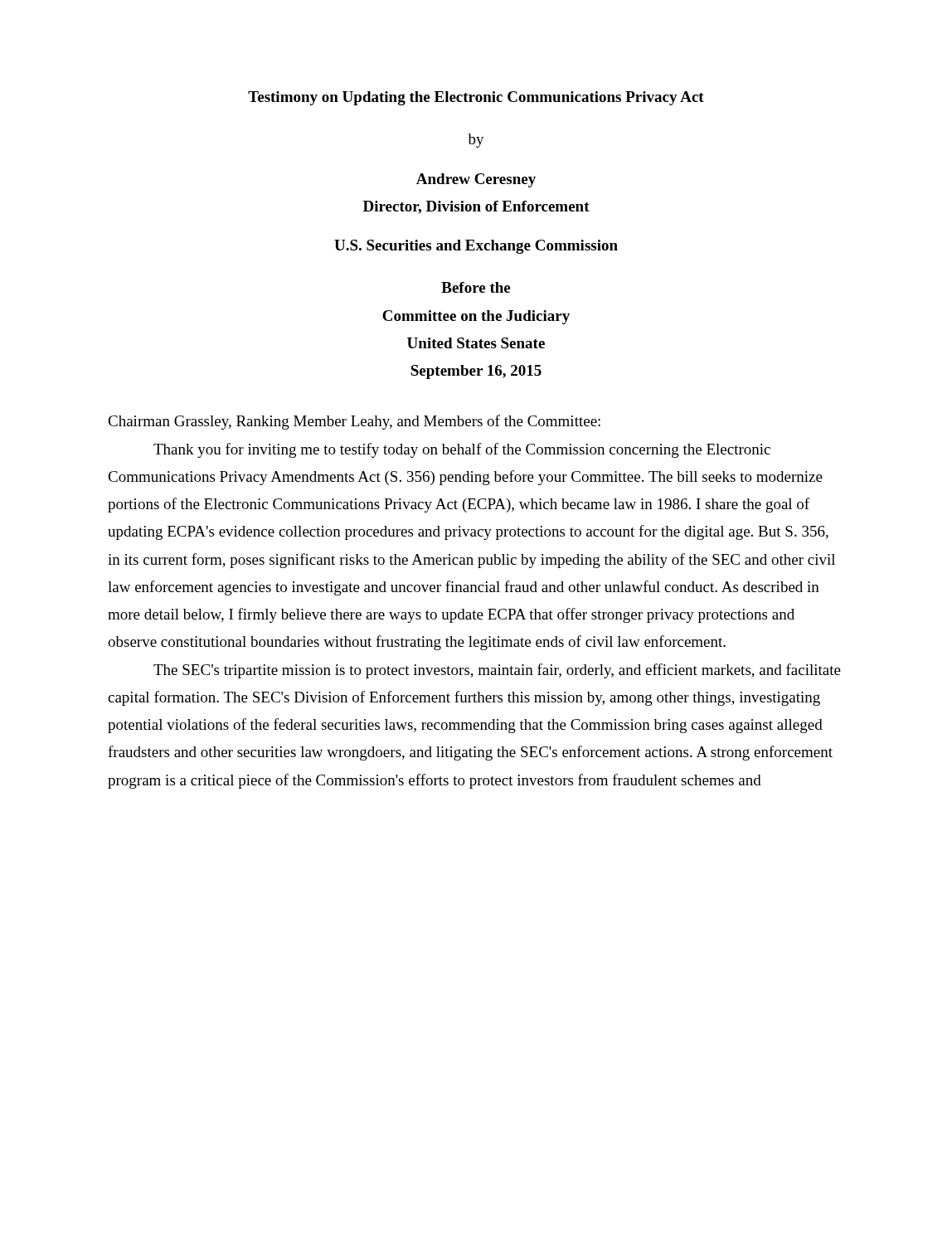Where is the passage that starts "U.S. Securities and"?
The image size is (952, 1244).
(476, 245)
